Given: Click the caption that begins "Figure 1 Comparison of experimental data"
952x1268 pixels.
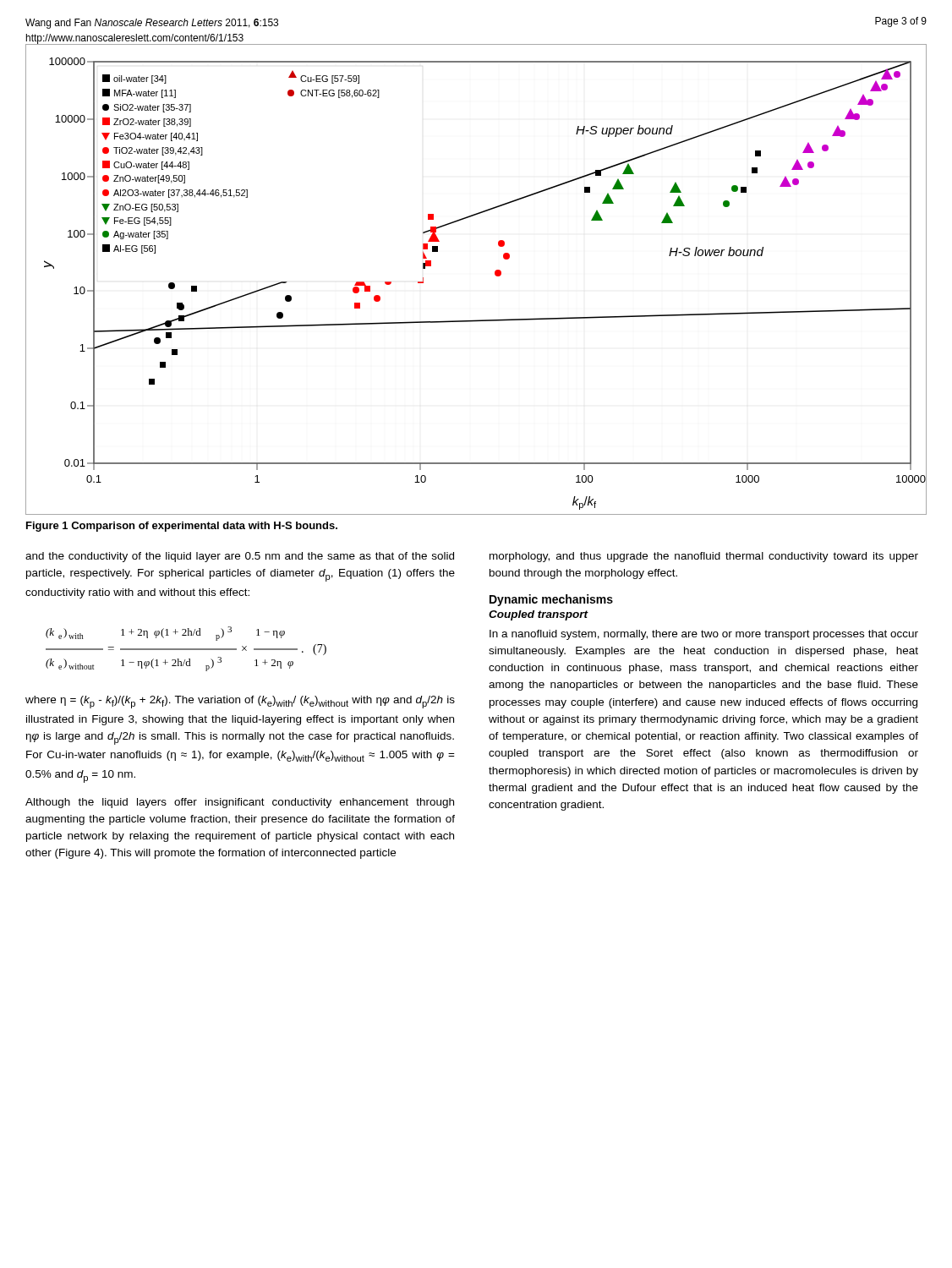Looking at the screenshot, I should click(x=182, y=525).
